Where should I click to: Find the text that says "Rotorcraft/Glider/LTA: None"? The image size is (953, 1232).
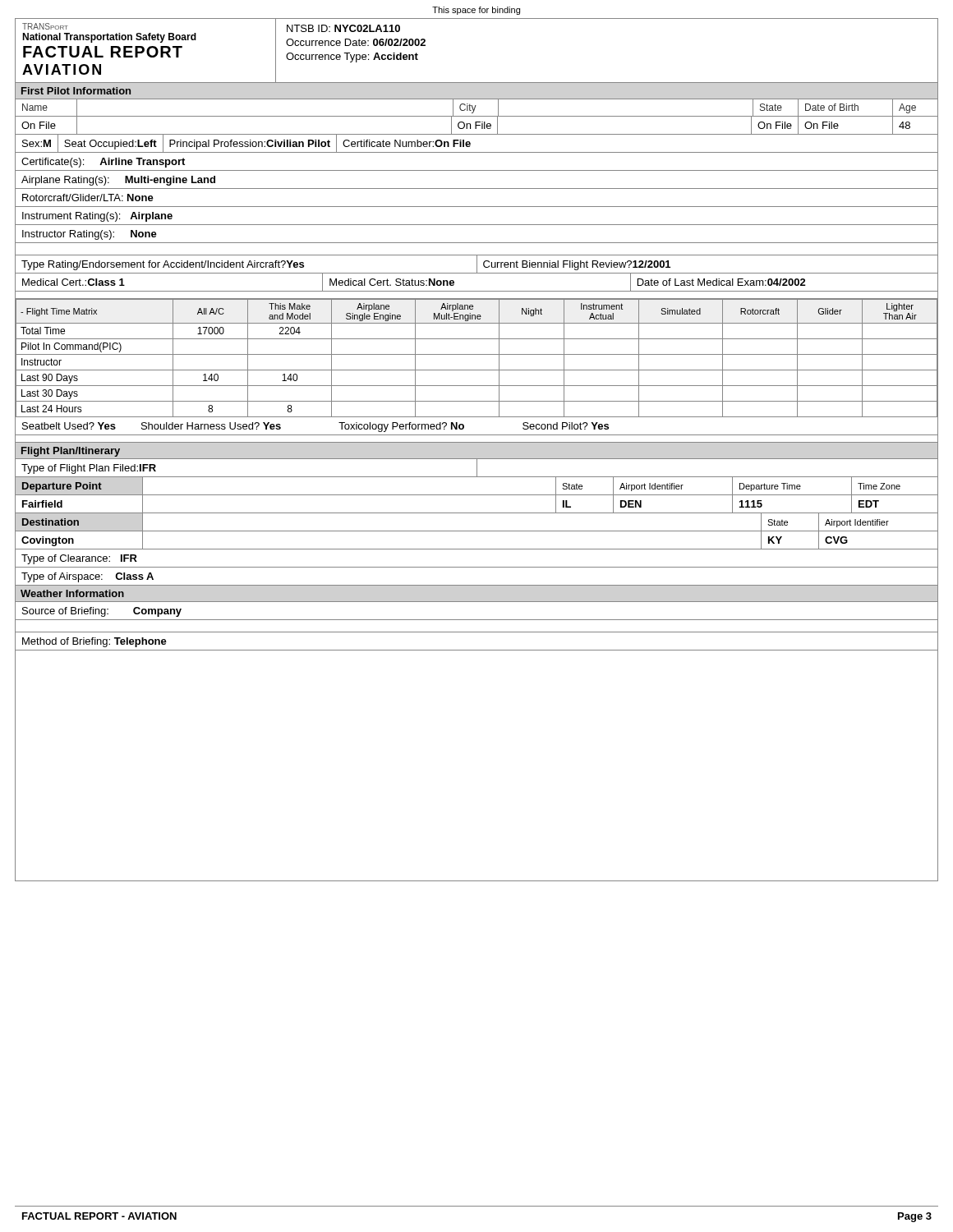[x=87, y=197]
